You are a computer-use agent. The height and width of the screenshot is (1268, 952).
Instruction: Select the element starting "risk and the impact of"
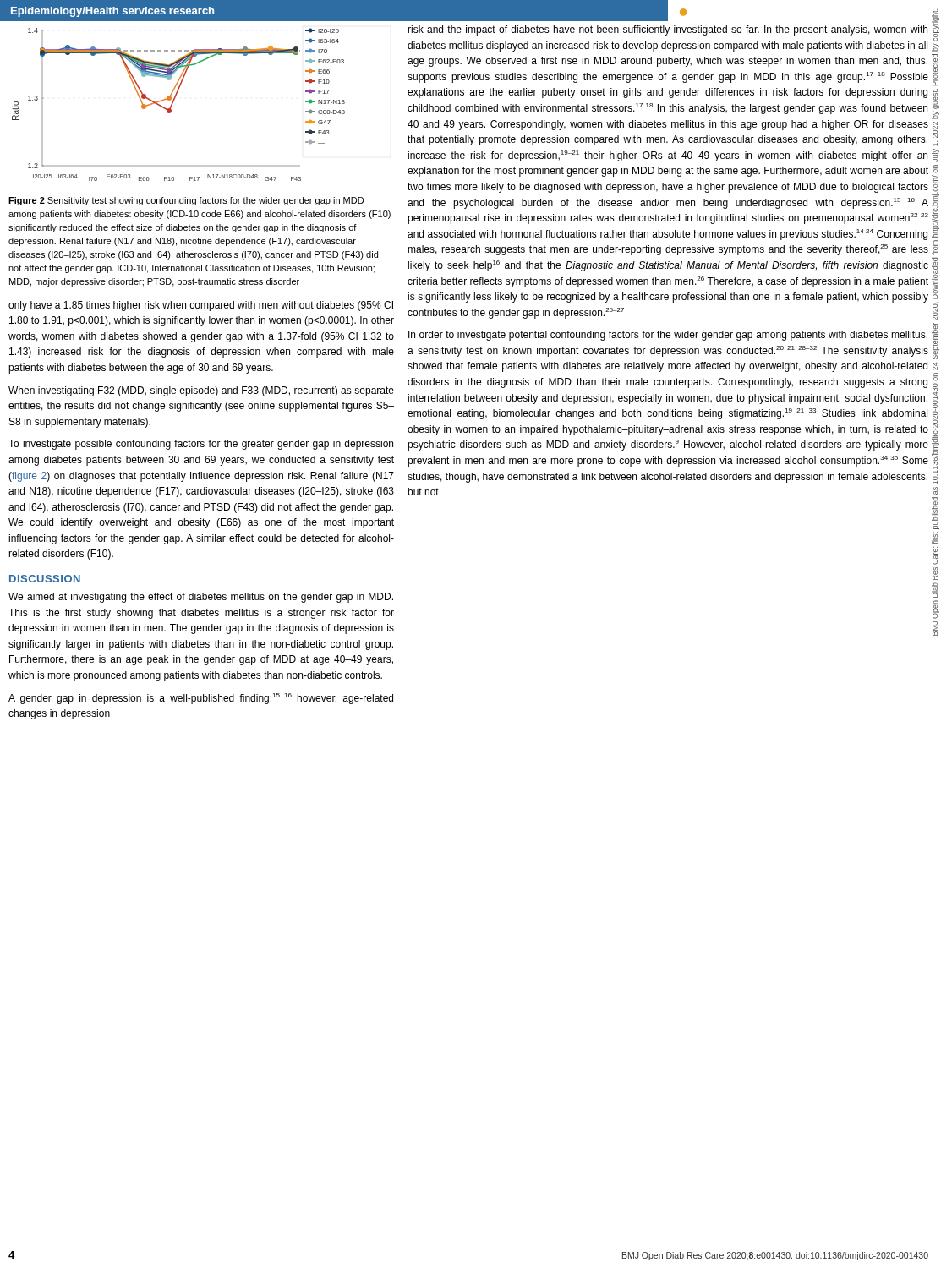pyautogui.click(x=668, y=171)
